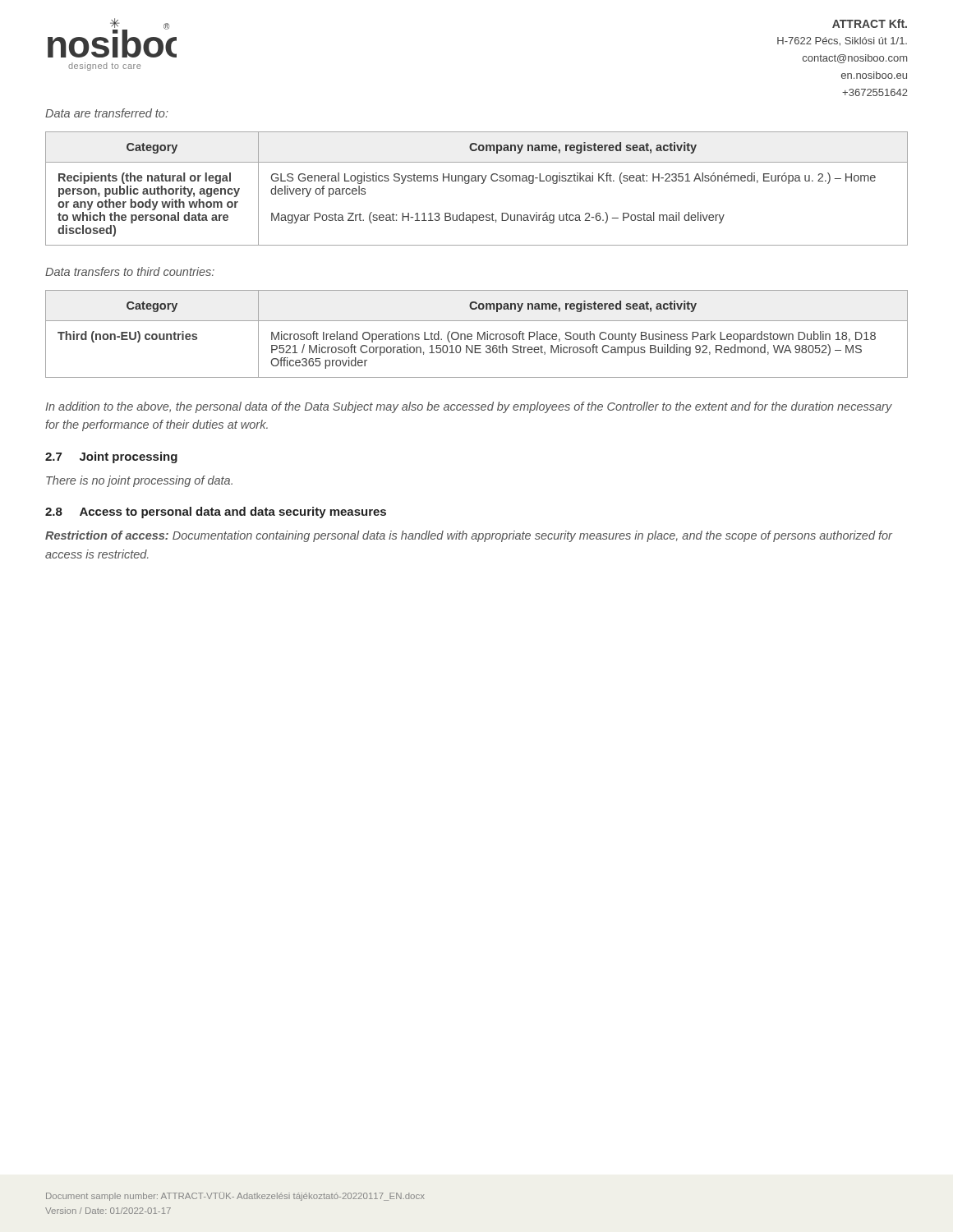Image resolution: width=953 pixels, height=1232 pixels.
Task: Find the section header that says "2.8 Access to personal"
Action: tap(216, 512)
